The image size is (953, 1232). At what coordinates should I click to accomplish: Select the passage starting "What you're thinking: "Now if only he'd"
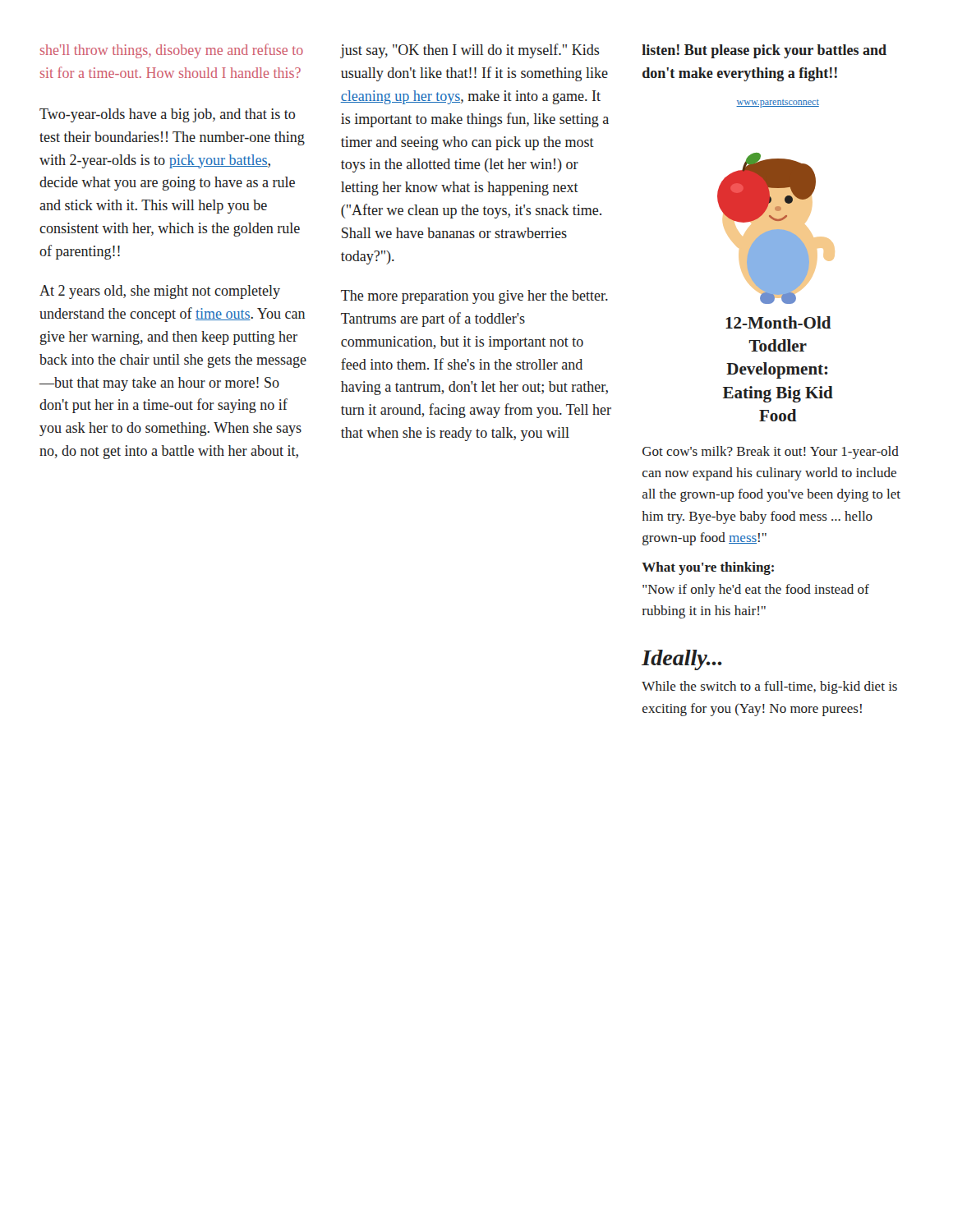755,589
